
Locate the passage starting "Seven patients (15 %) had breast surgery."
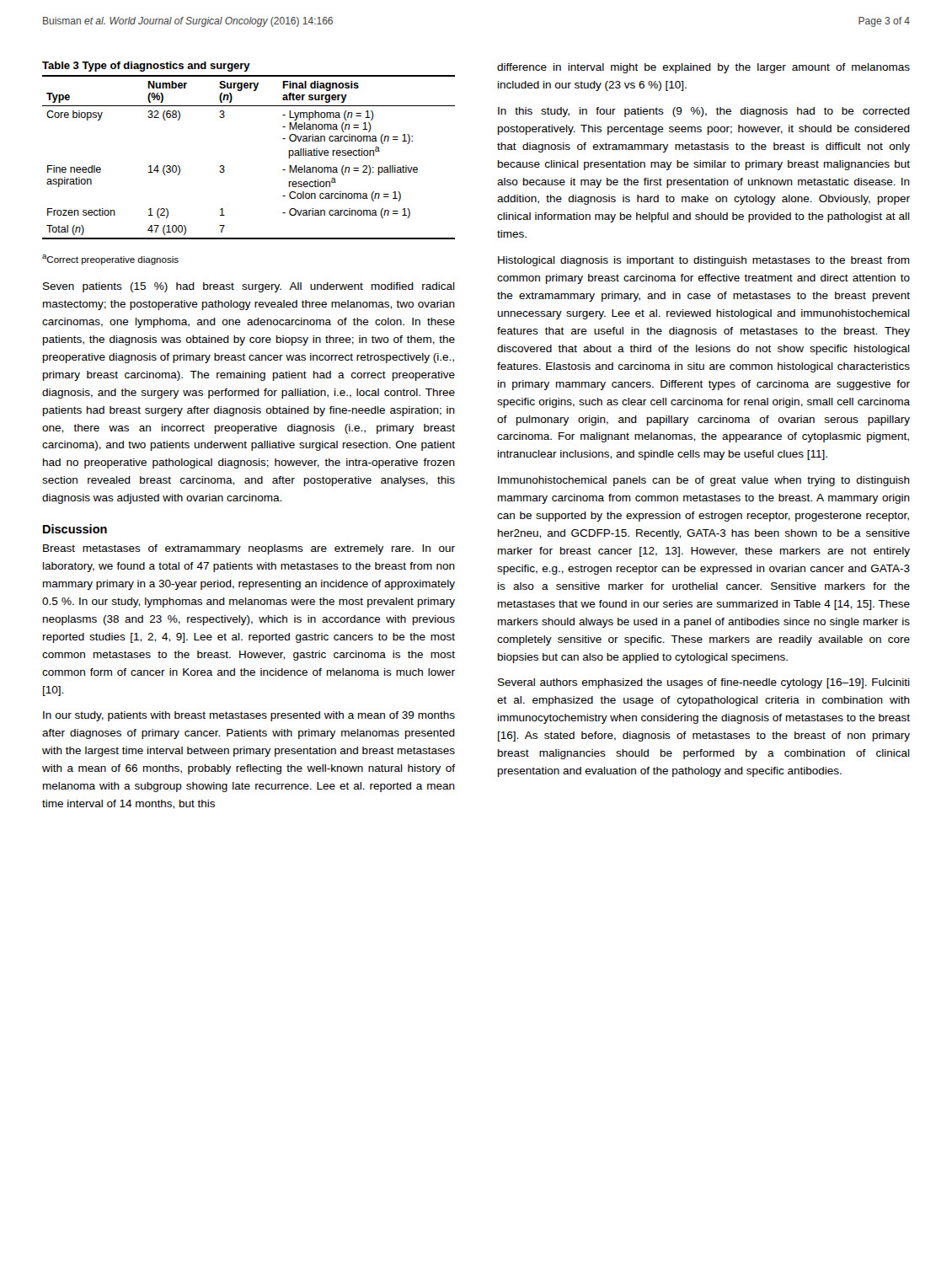[249, 392]
